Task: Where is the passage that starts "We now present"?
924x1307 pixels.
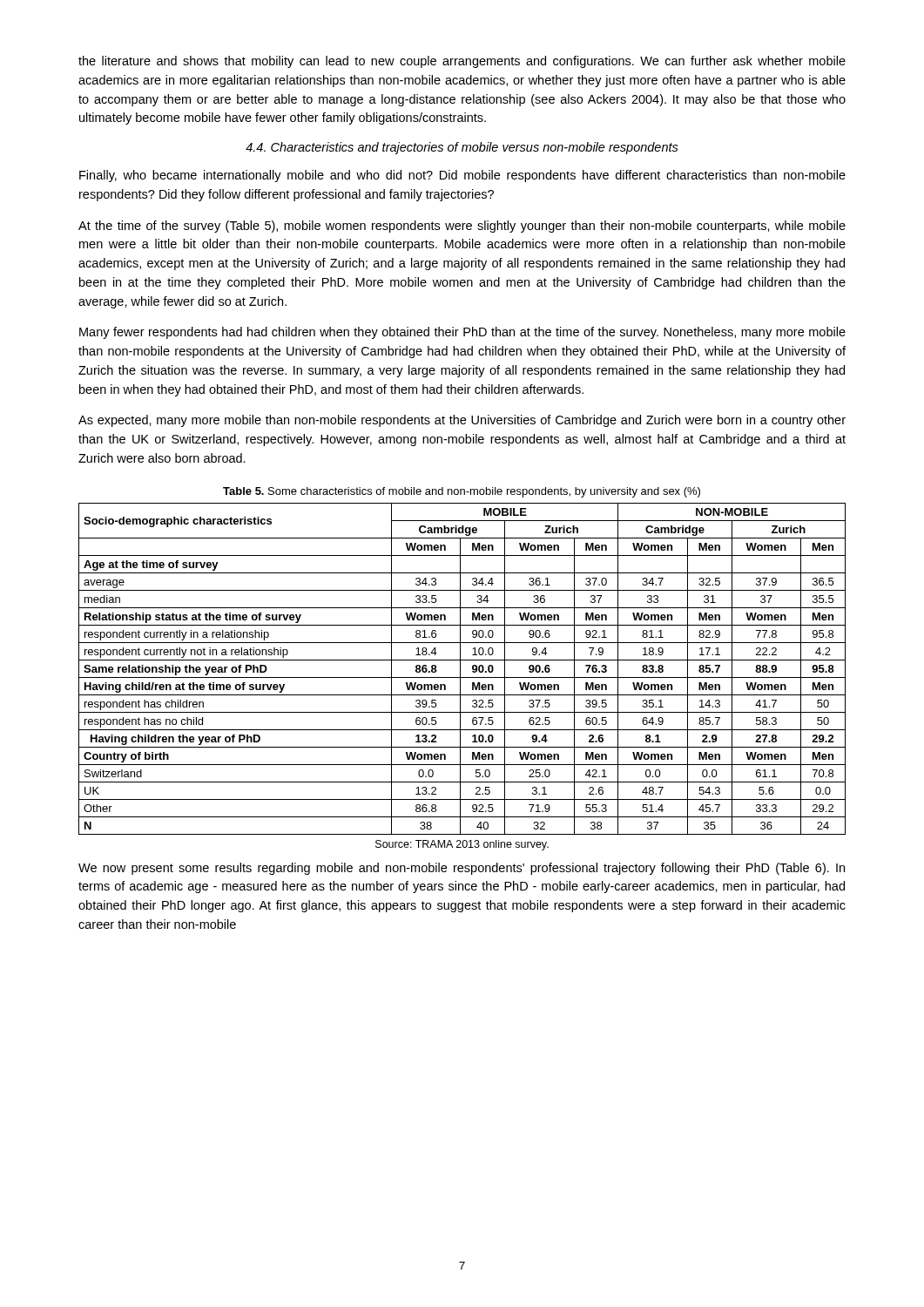Action: tap(462, 896)
